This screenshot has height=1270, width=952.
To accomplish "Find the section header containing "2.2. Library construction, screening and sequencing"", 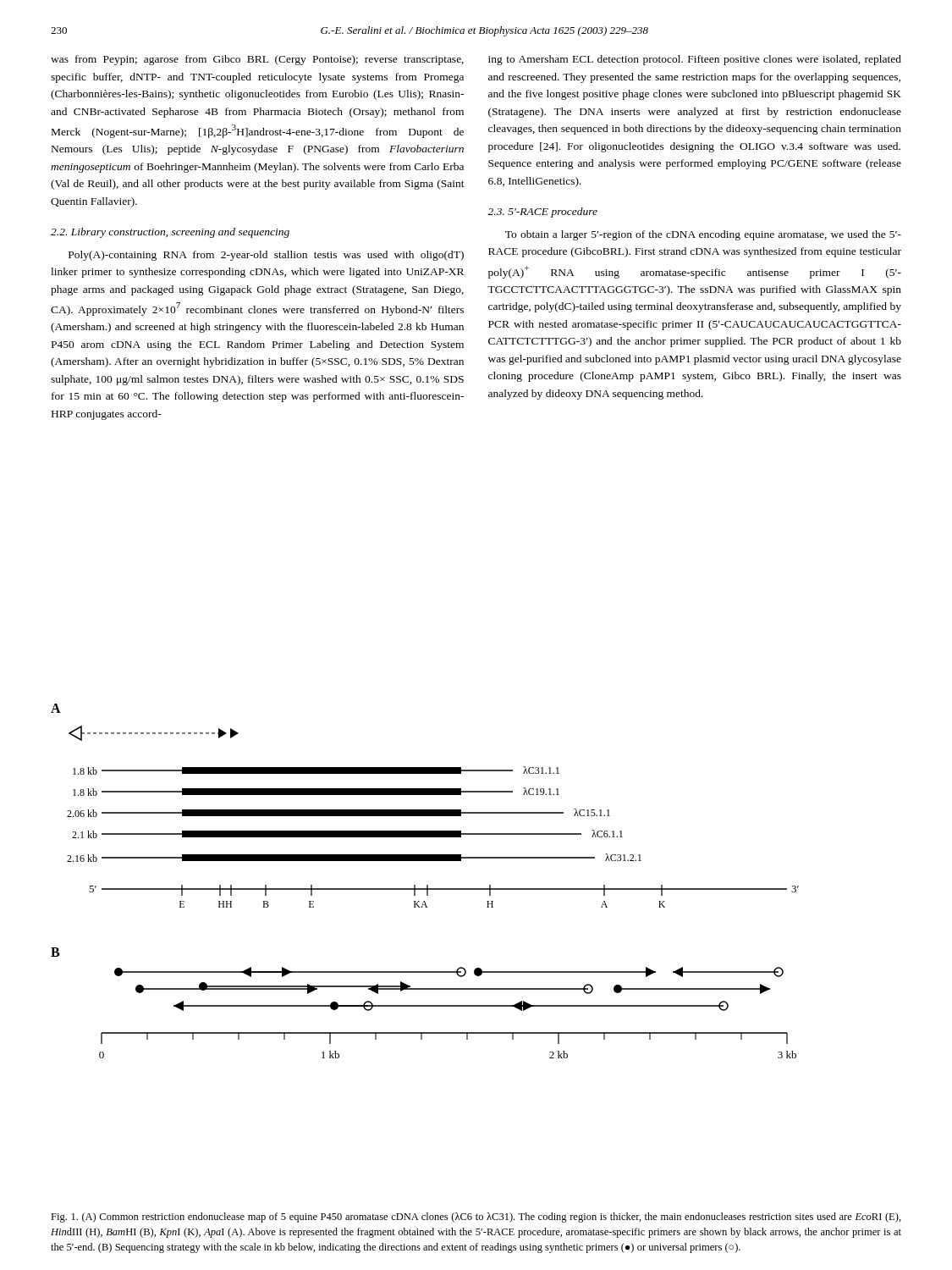I will (x=257, y=232).
